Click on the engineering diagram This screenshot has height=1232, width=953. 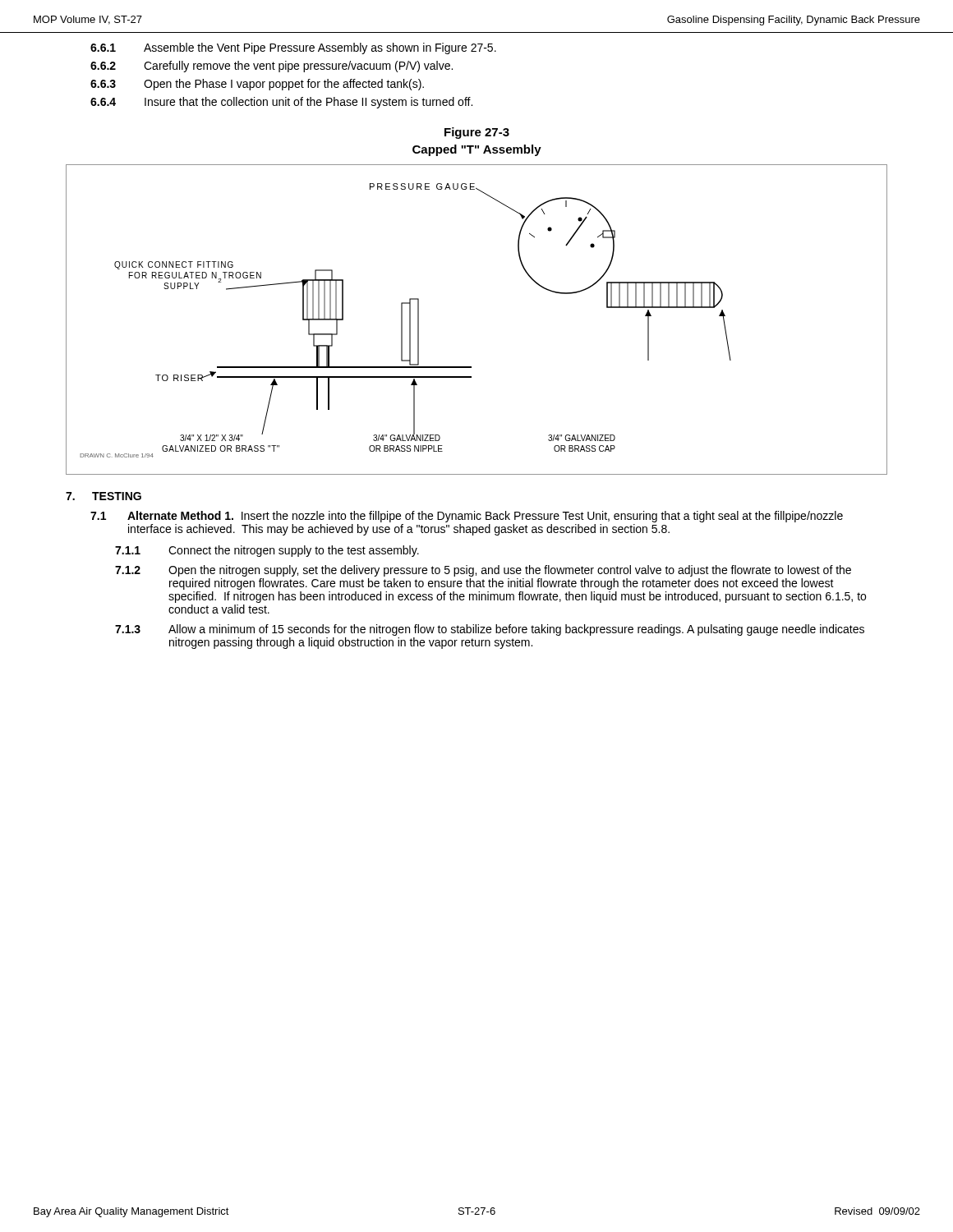coord(476,319)
